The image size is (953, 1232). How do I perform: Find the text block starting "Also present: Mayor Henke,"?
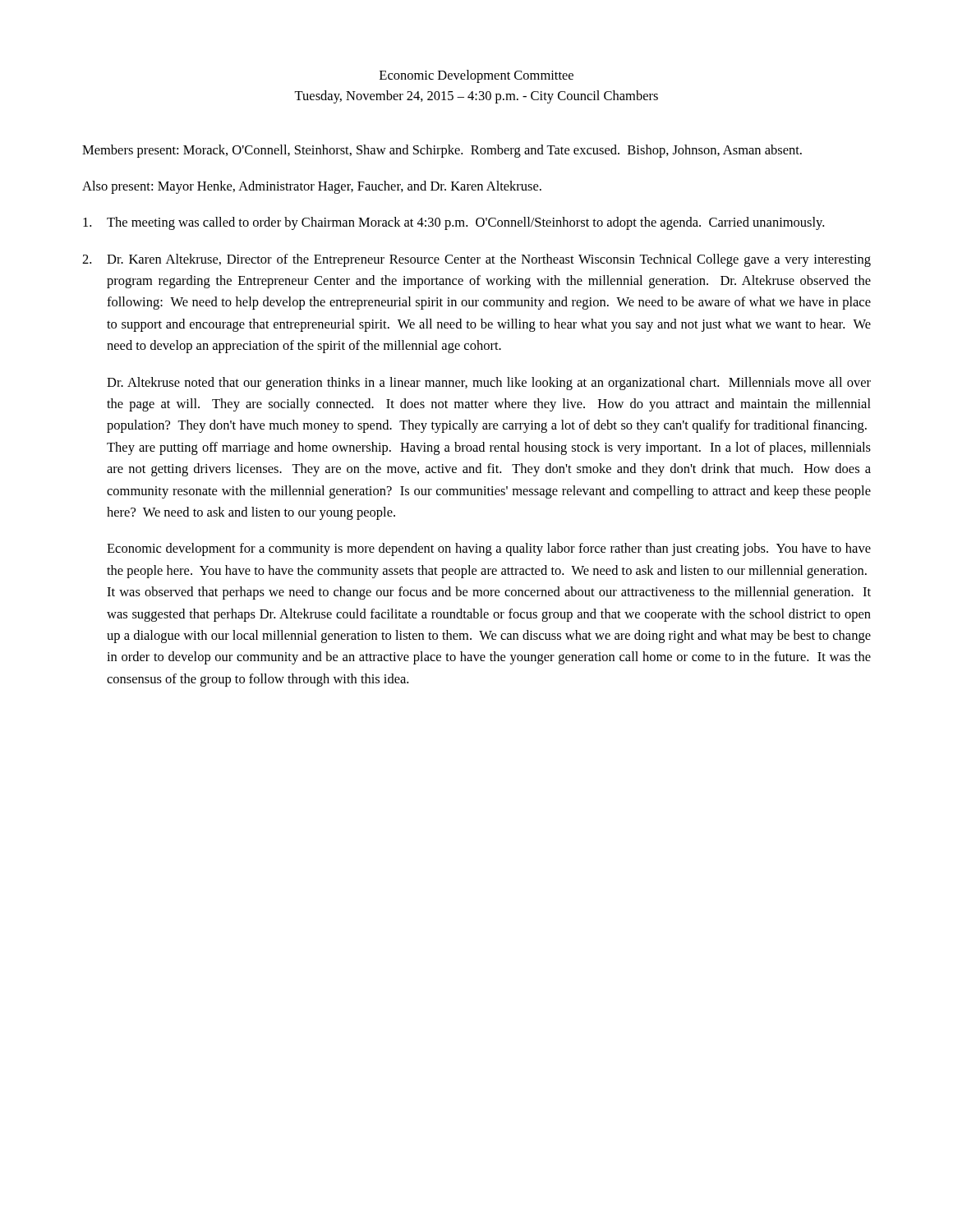(312, 186)
